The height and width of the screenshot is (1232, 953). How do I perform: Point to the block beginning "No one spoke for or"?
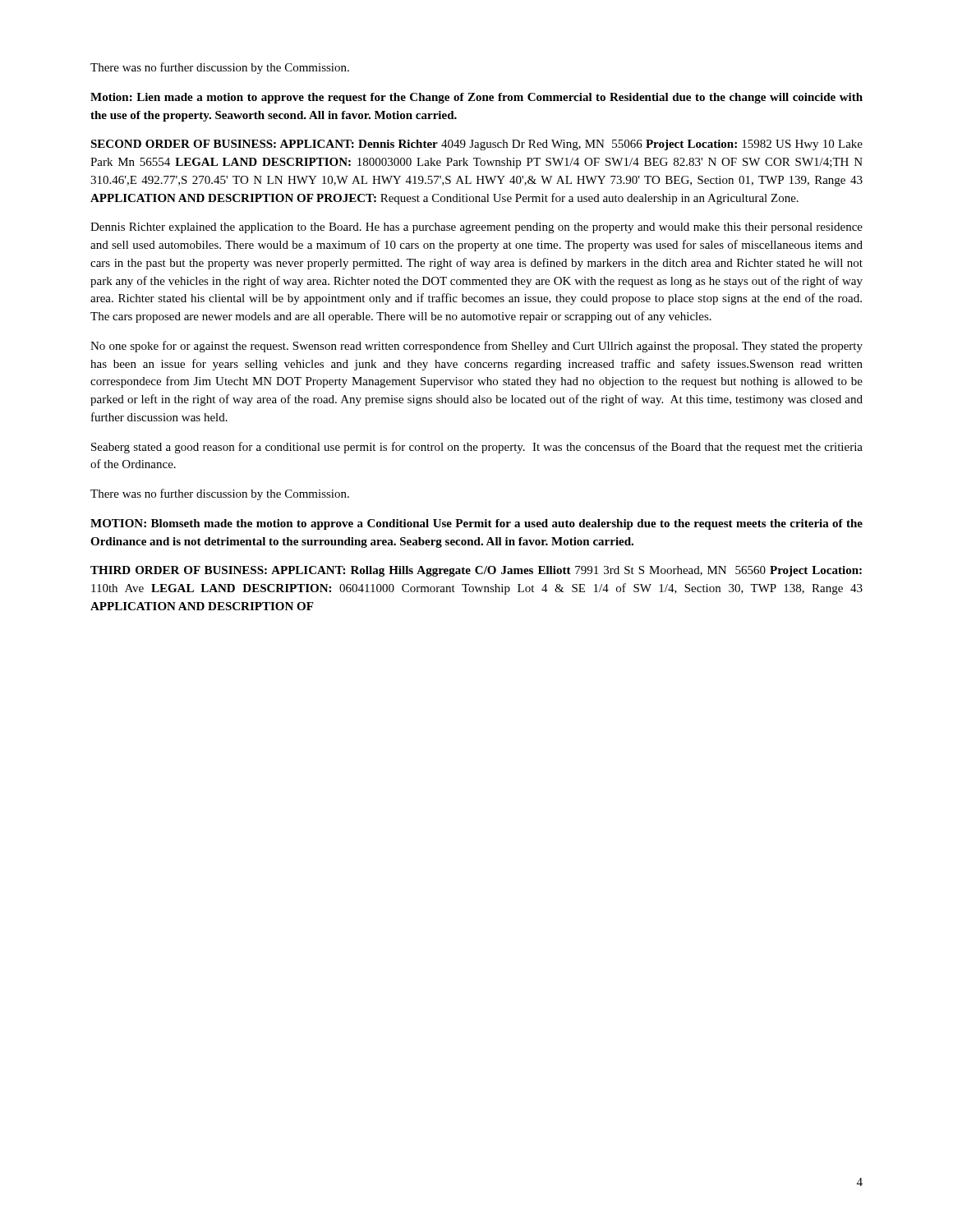(476, 381)
